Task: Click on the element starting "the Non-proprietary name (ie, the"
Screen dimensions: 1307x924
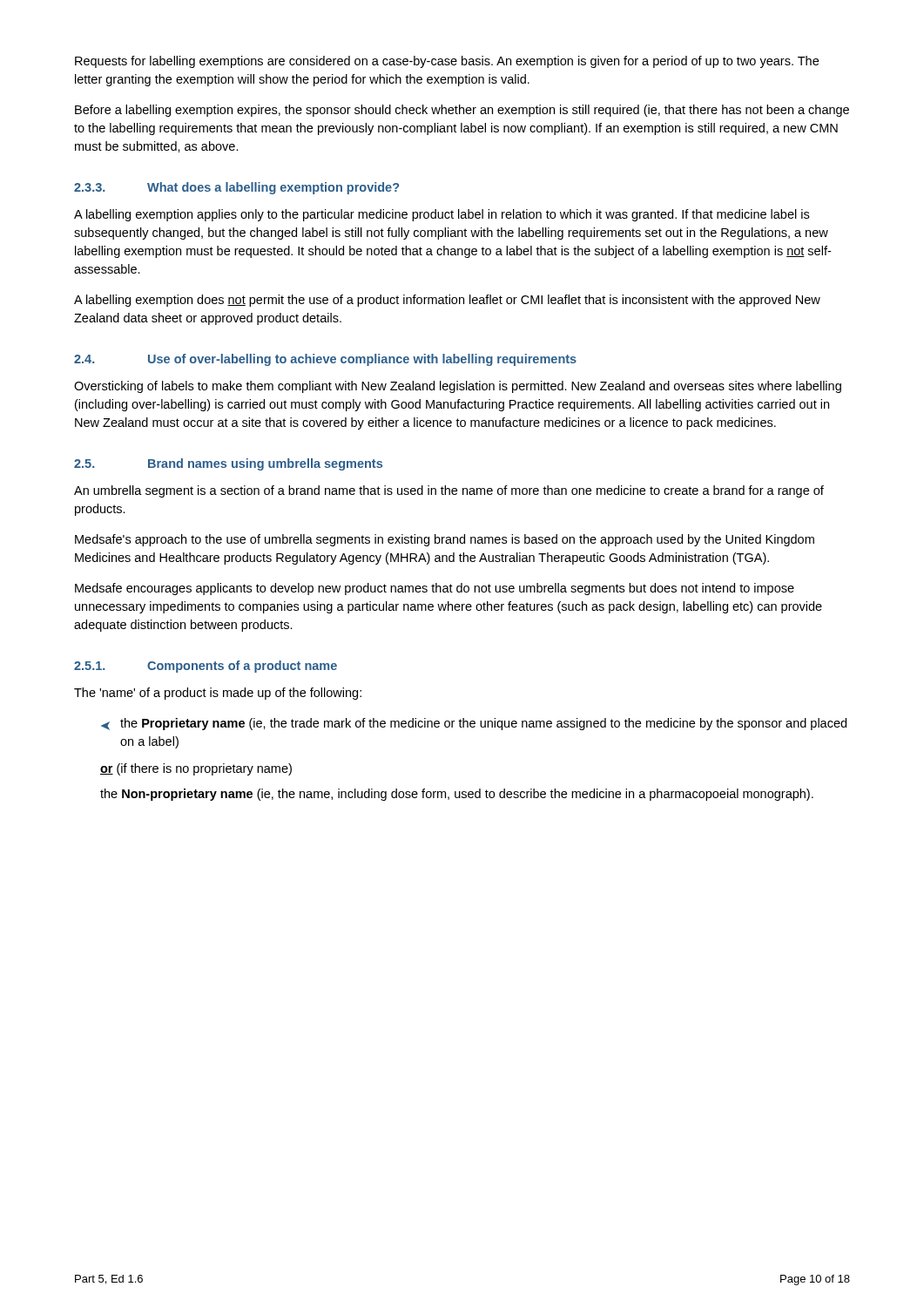Action: [457, 794]
